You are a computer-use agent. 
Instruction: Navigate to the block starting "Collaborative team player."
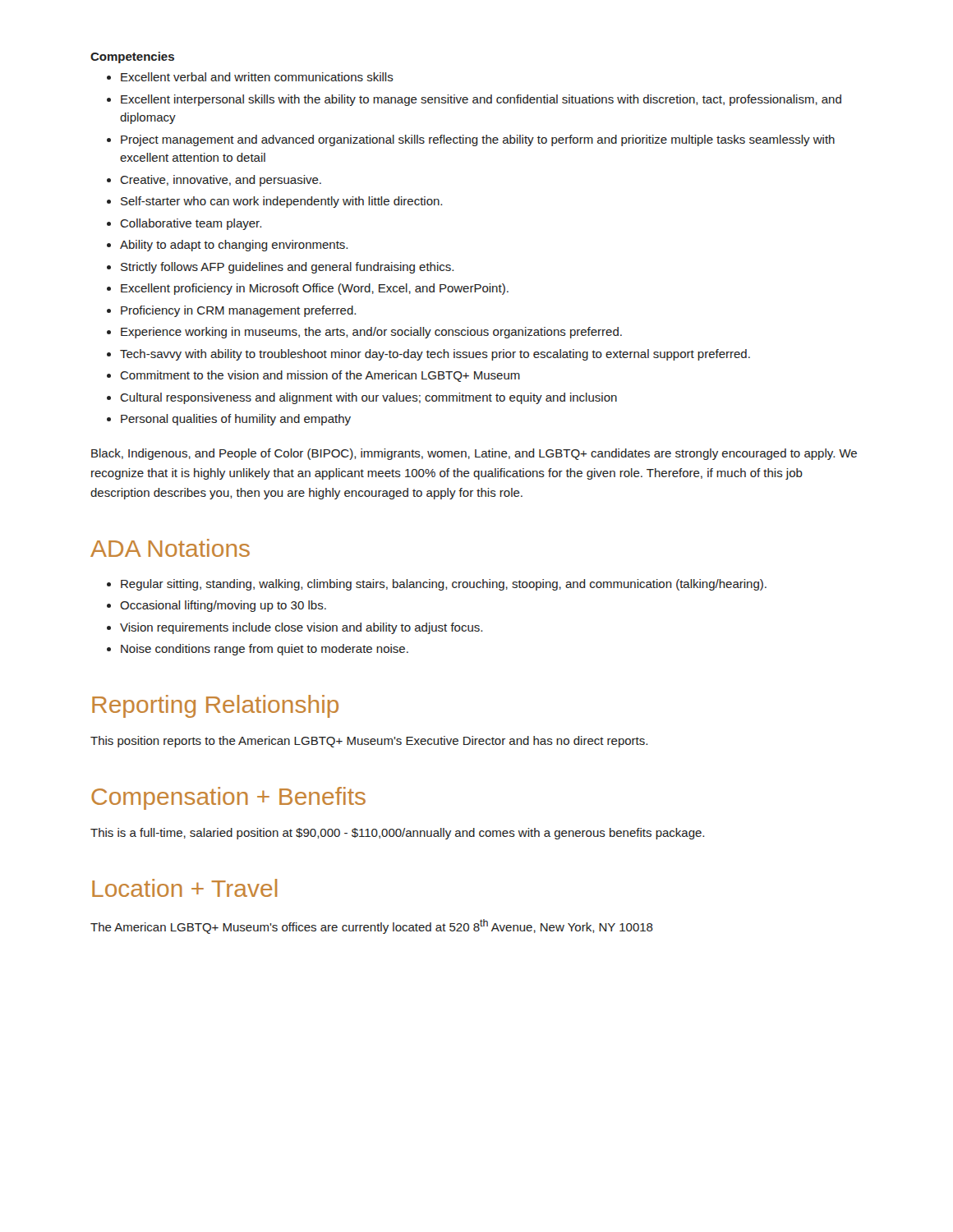(184, 224)
